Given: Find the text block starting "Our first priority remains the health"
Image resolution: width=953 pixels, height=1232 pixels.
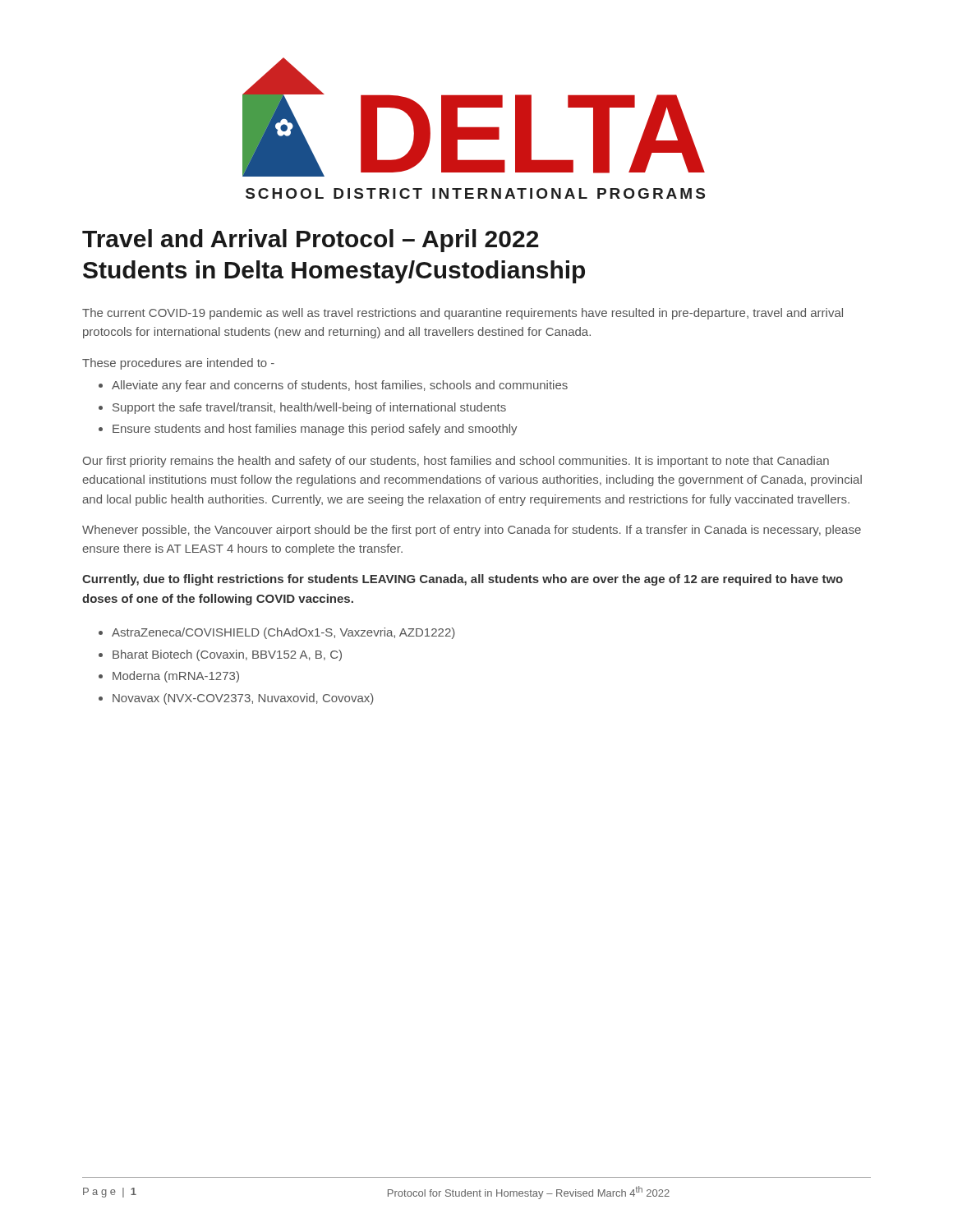Looking at the screenshot, I should pos(472,479).
